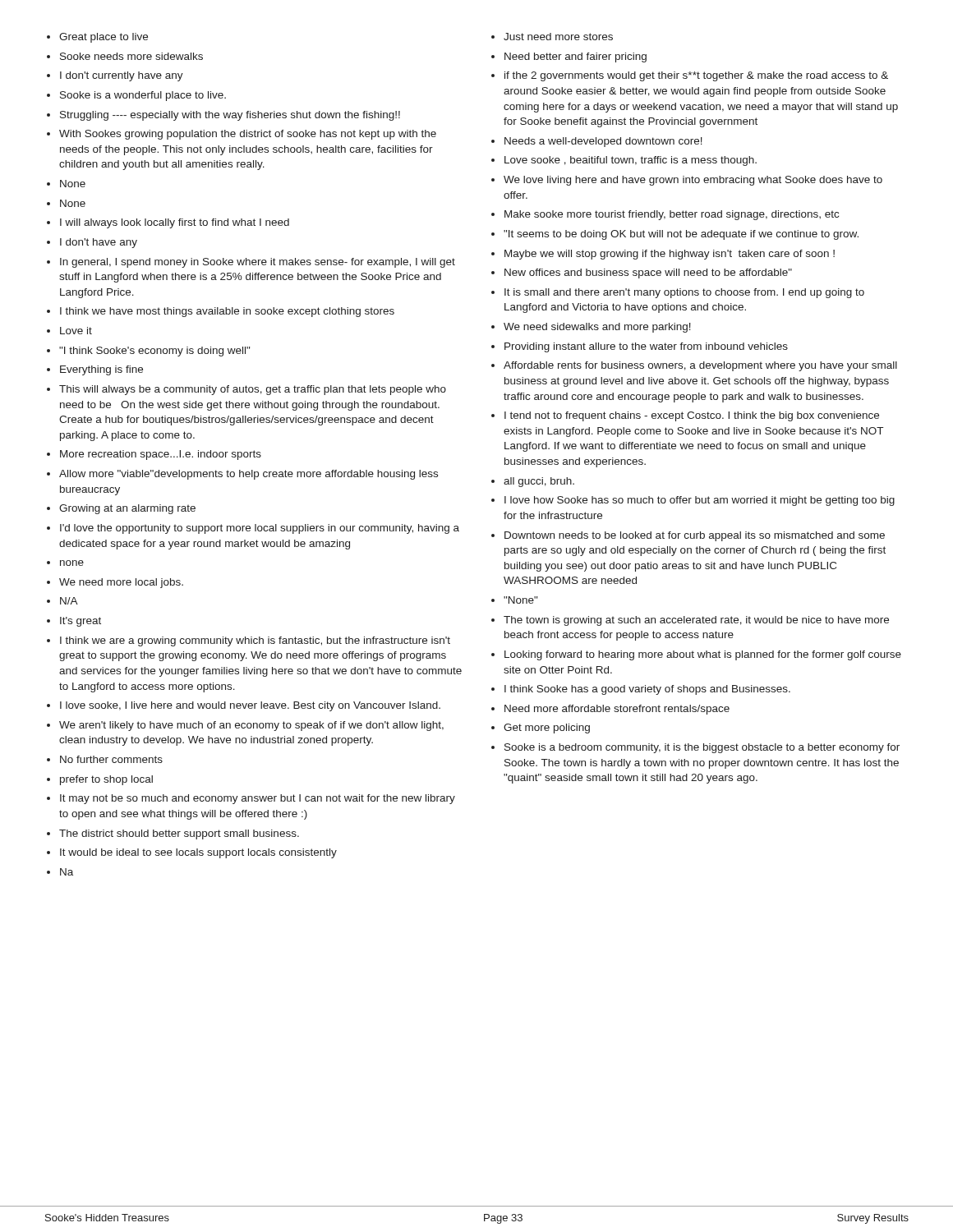
Task: Click on the list item with the text "In general, I spend"
Action: 254,277
